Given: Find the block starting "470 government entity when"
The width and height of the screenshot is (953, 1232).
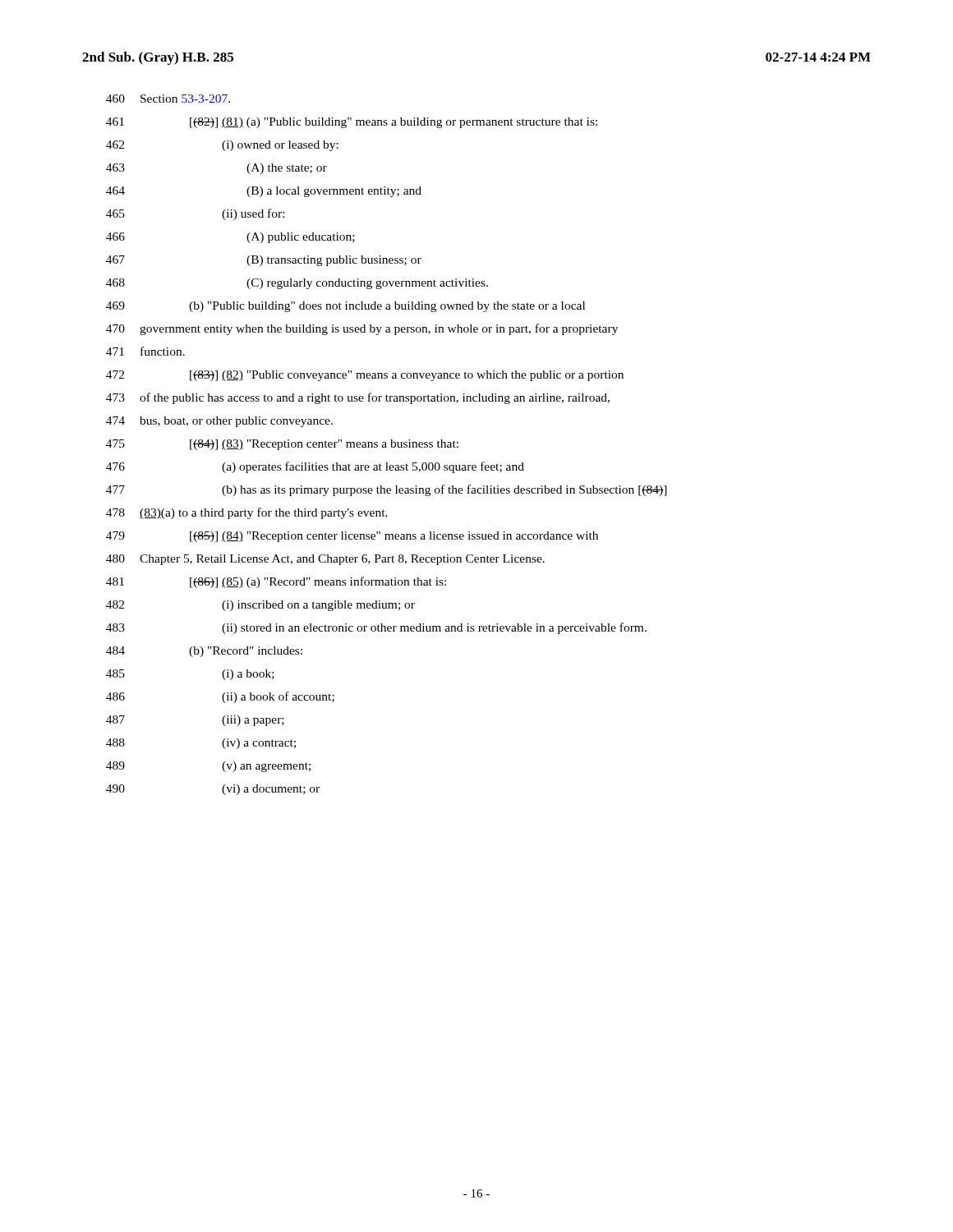Looking at the screenshot, I should tap(476, 329).
